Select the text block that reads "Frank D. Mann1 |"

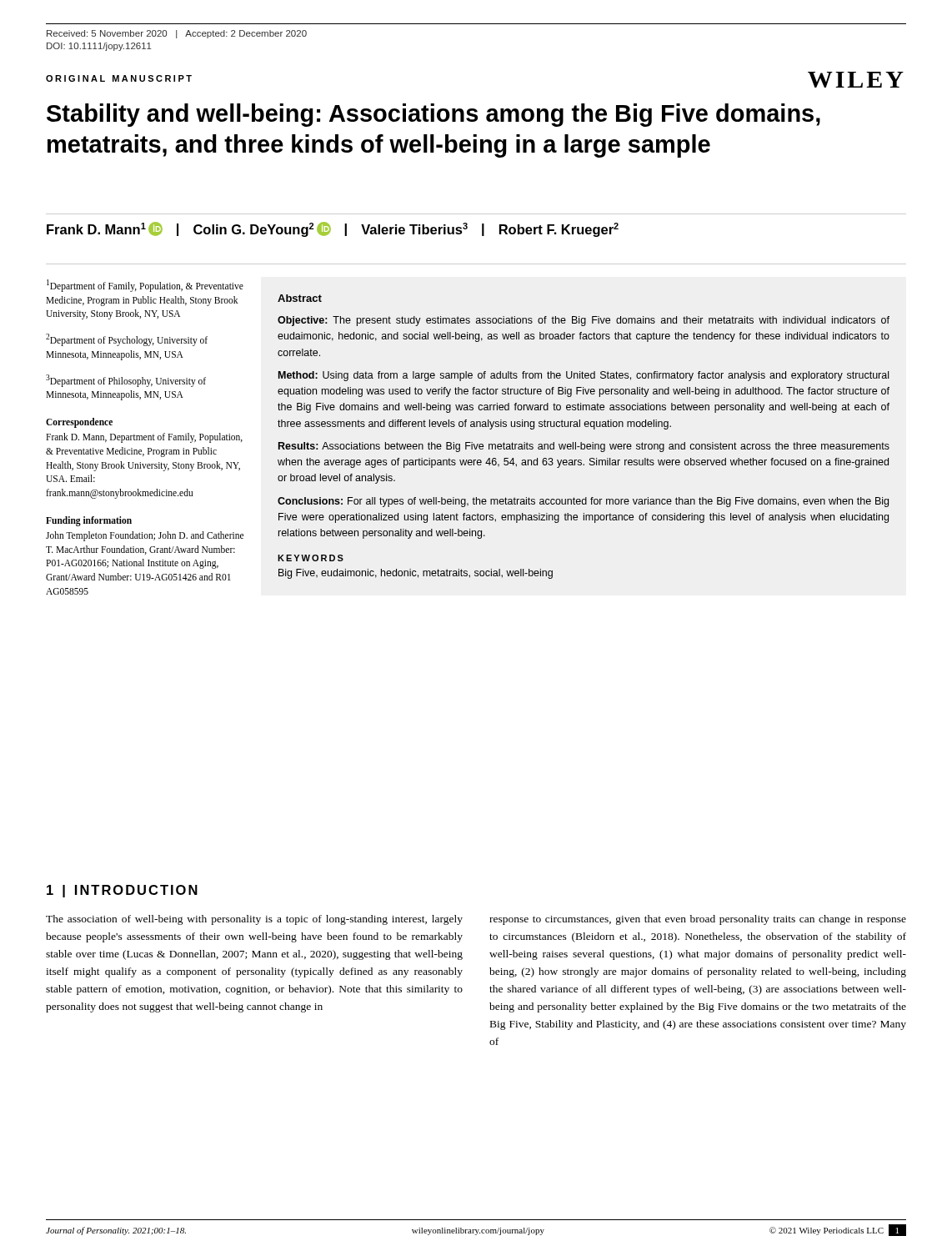(332, 229)
